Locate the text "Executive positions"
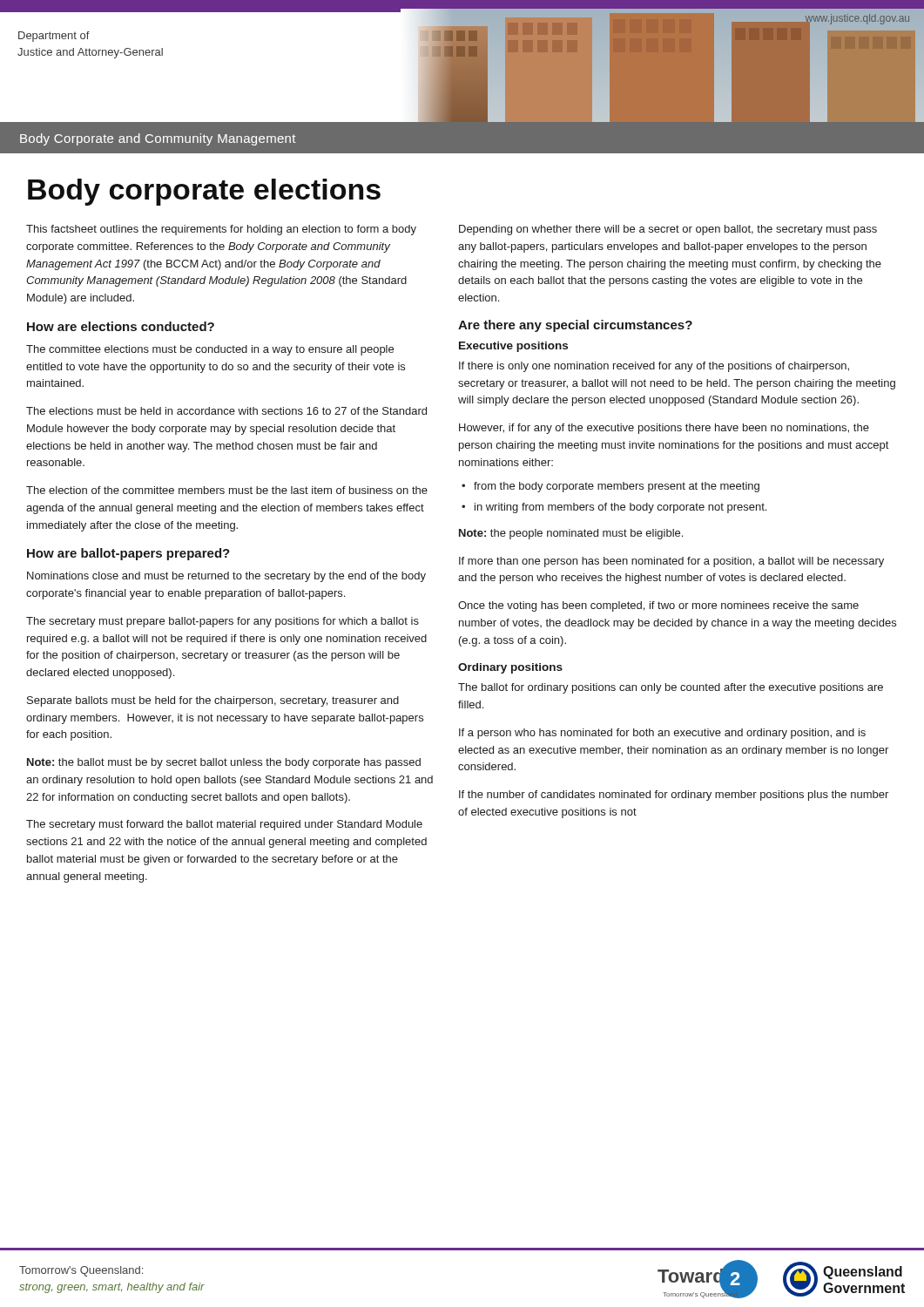Image resolution: width=924 pixels, height=1307 pixels. [x=513, y=345]
